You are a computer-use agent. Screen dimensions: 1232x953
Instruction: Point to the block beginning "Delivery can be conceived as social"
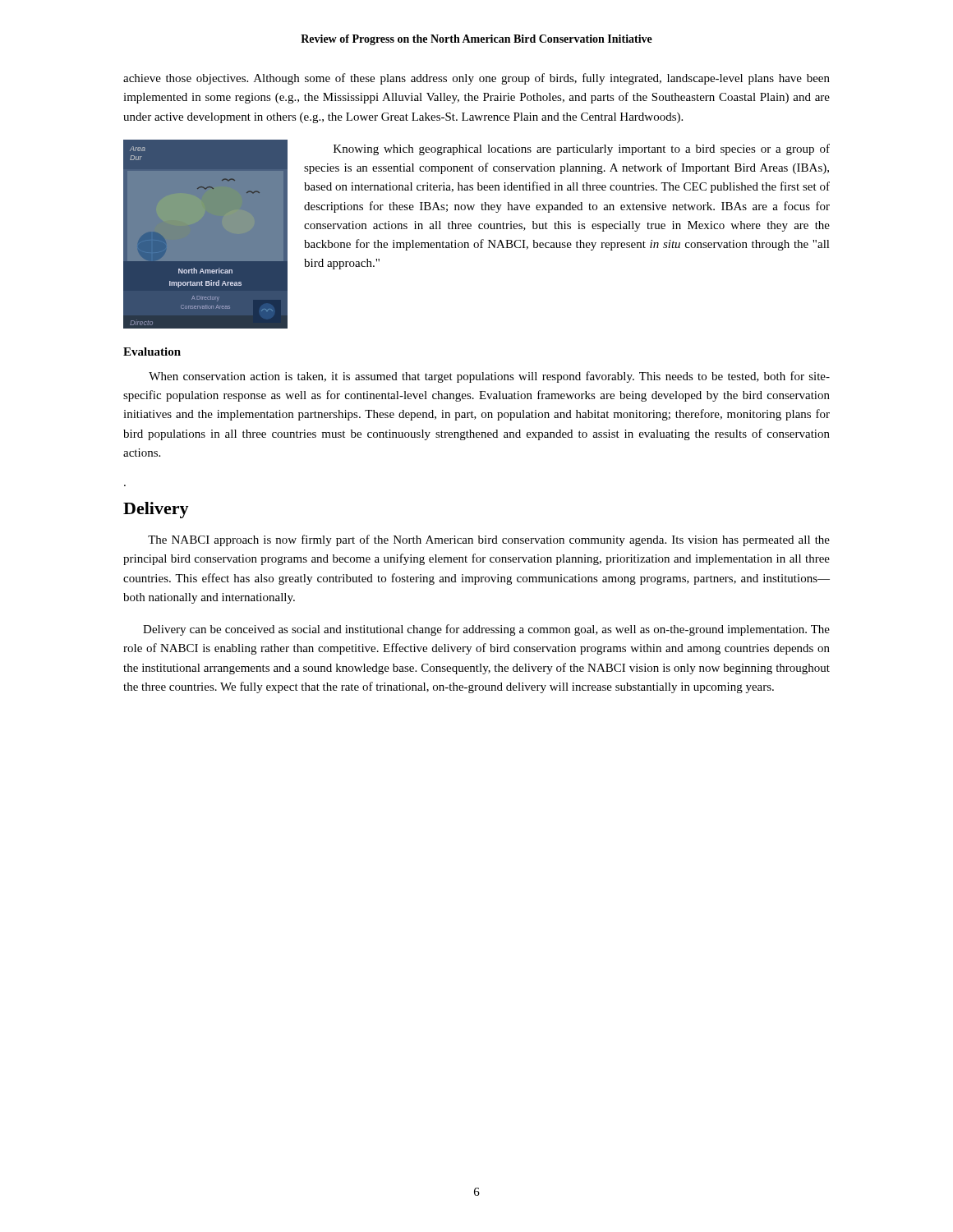476,658
